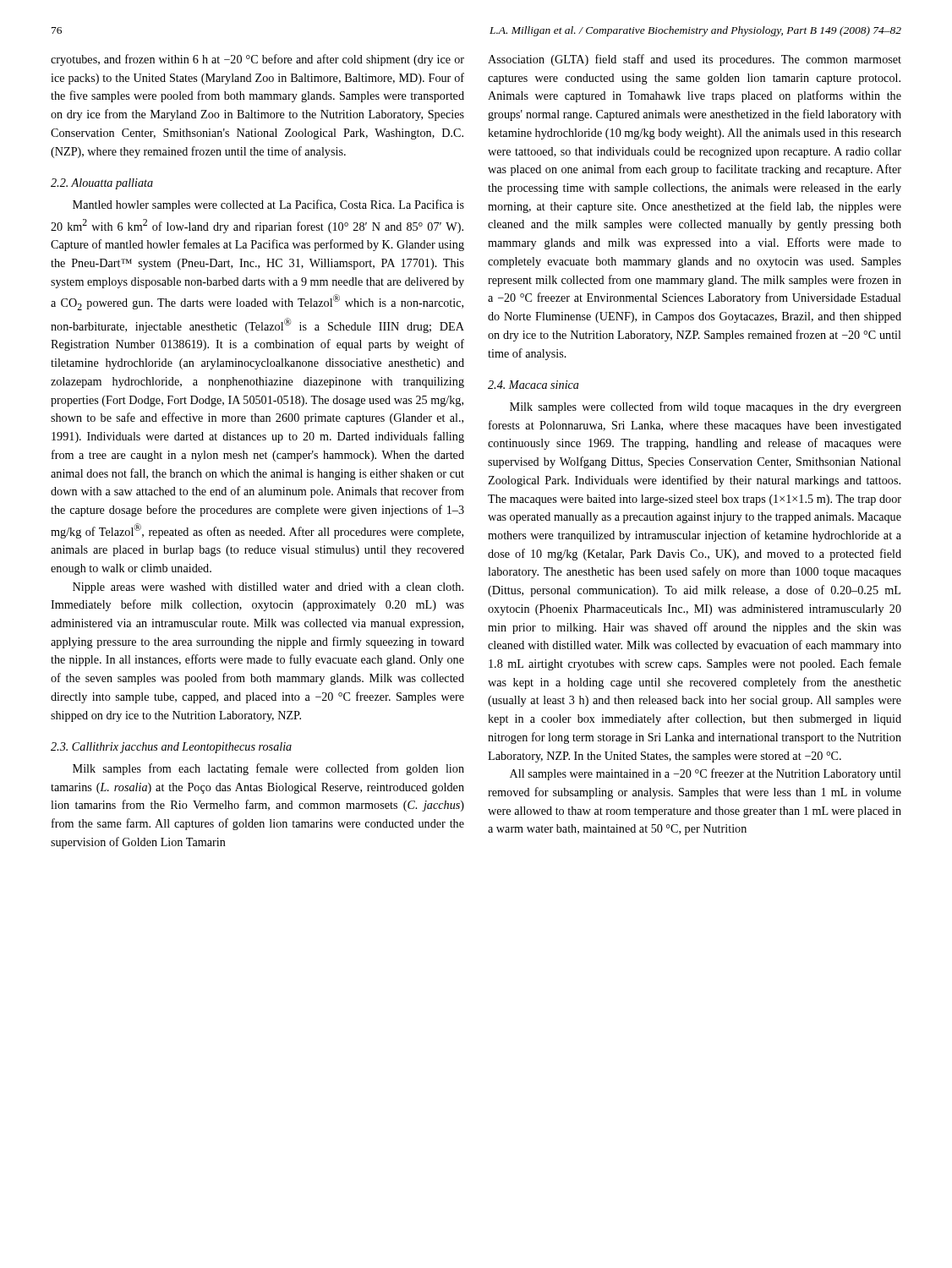Image resolution: width=952 pixels, height=1268 pixels.
Task: Select the section header that says "2.2. Alouatta palliata"
Action: click(102, 183)
